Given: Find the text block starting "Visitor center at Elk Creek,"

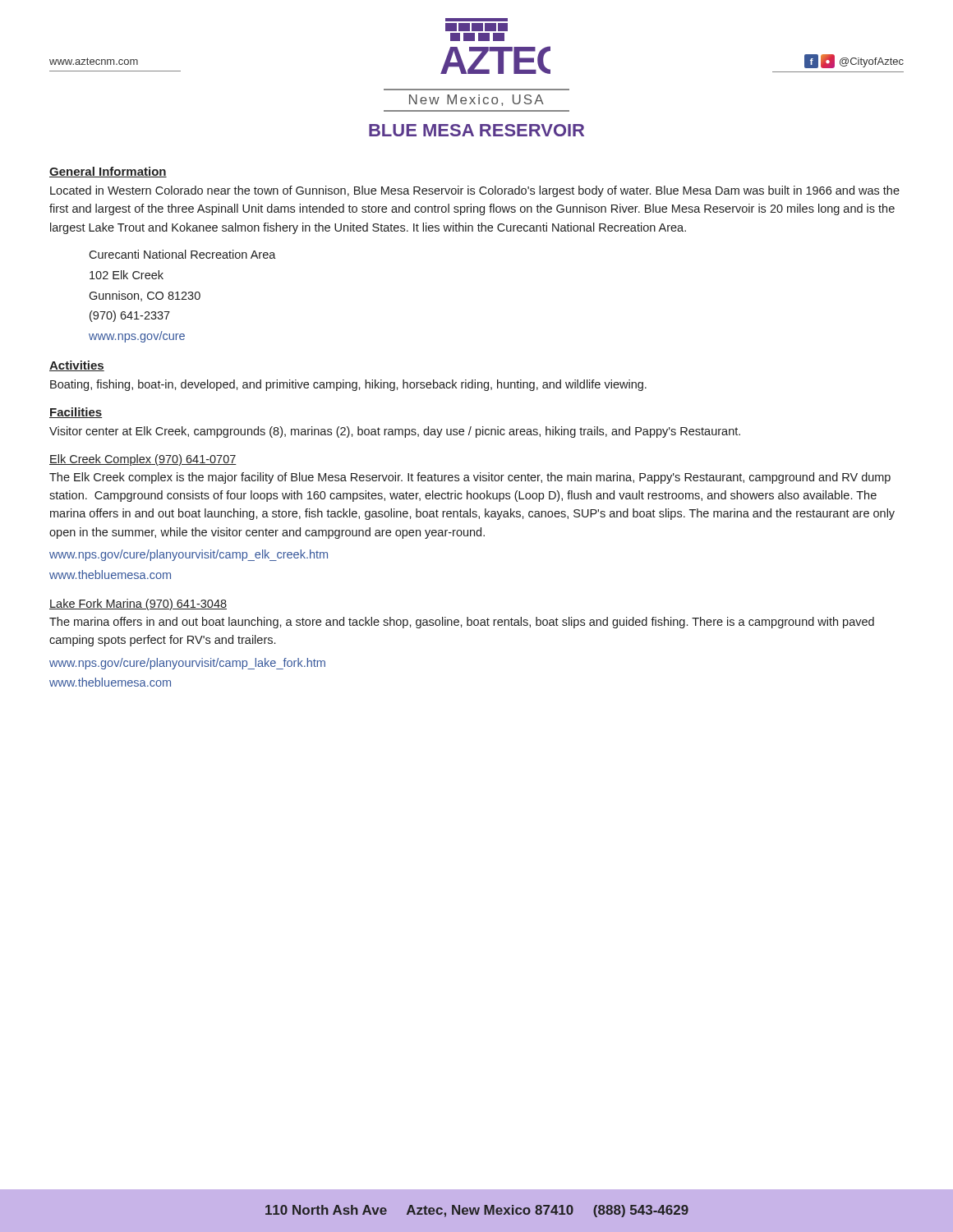Looking at the screenshot, I should pyautogui.click(x=395, y=431).
